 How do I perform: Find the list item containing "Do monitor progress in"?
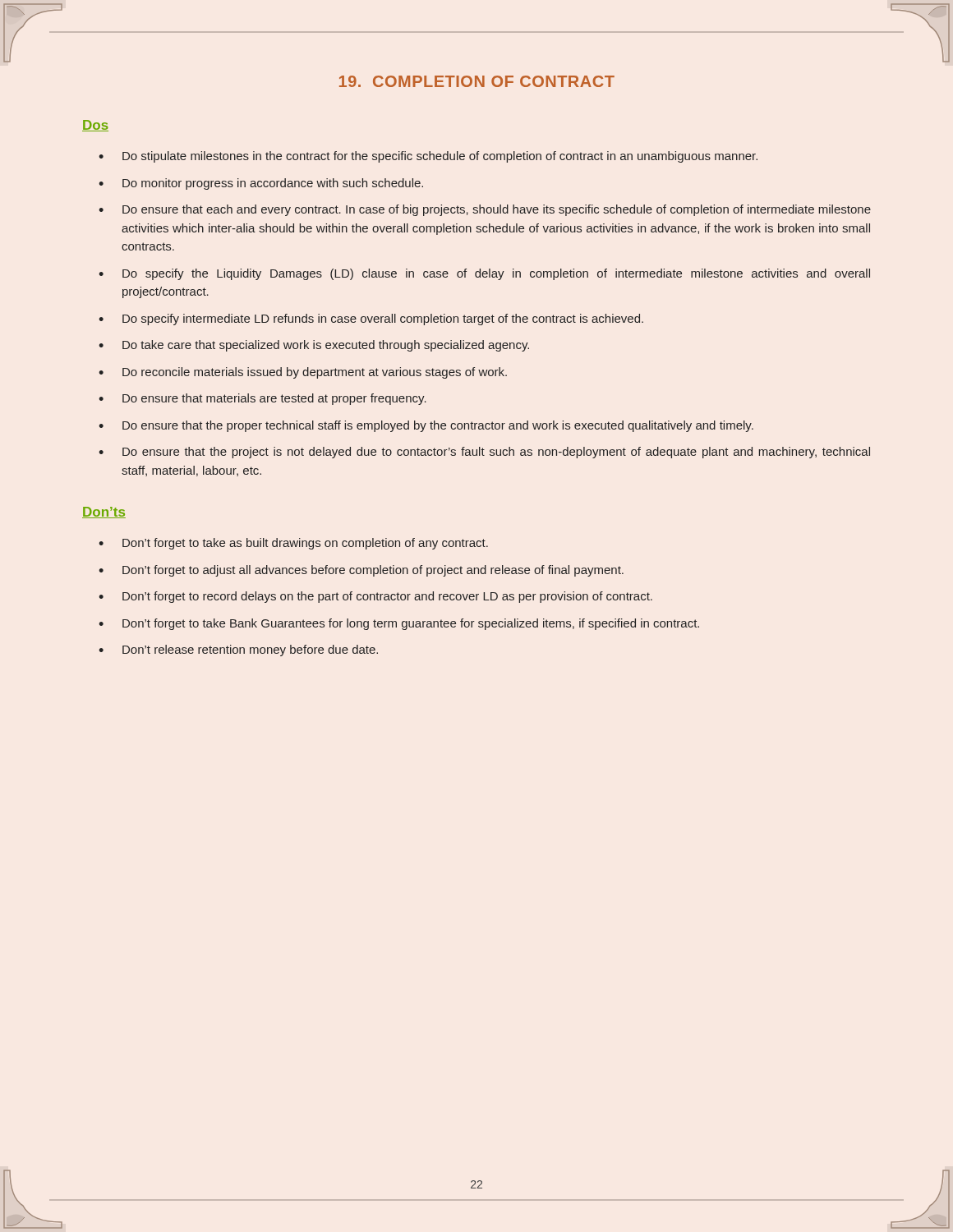click(273, 182)
